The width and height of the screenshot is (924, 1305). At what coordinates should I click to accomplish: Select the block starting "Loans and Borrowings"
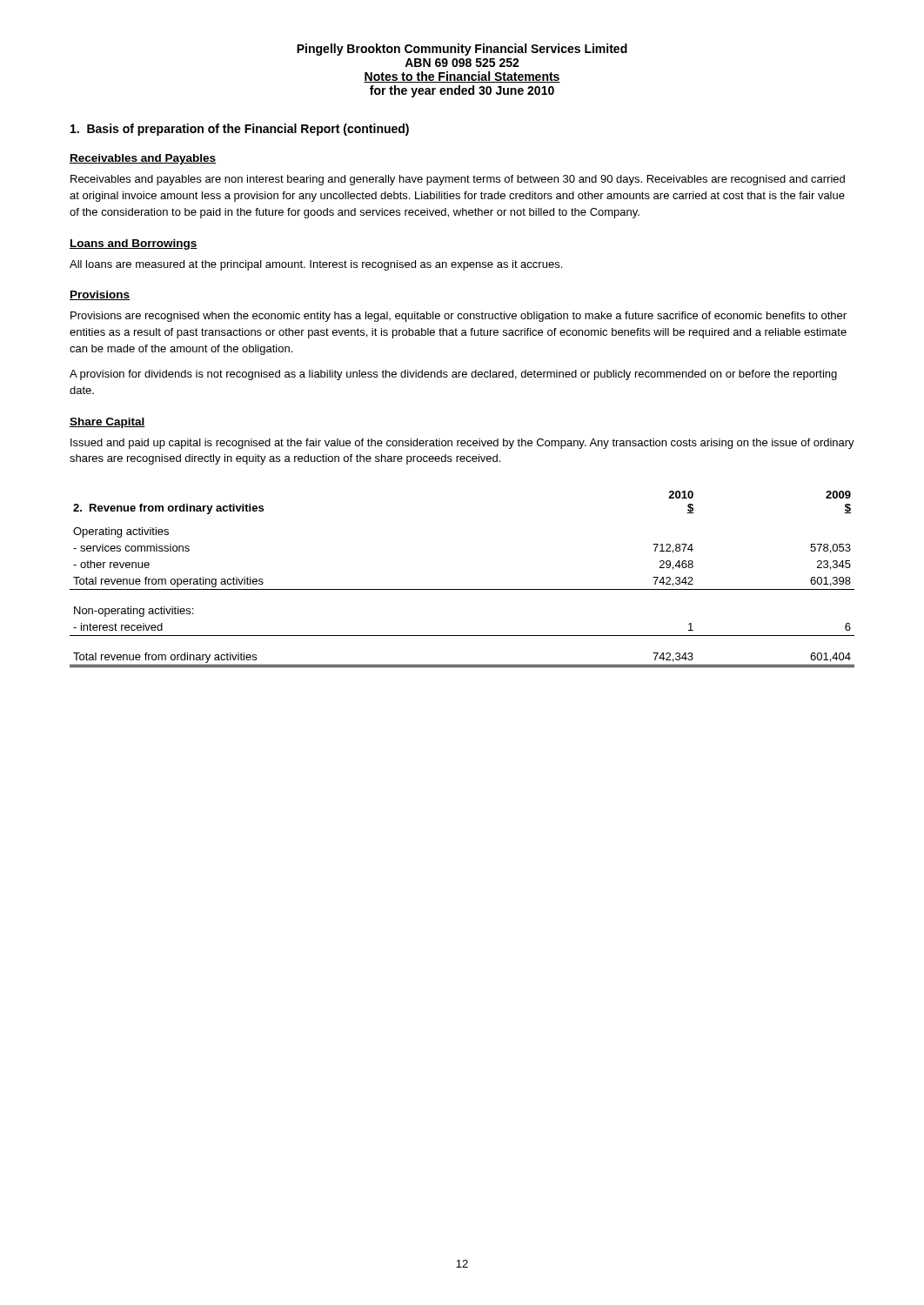tap(133, 243)
